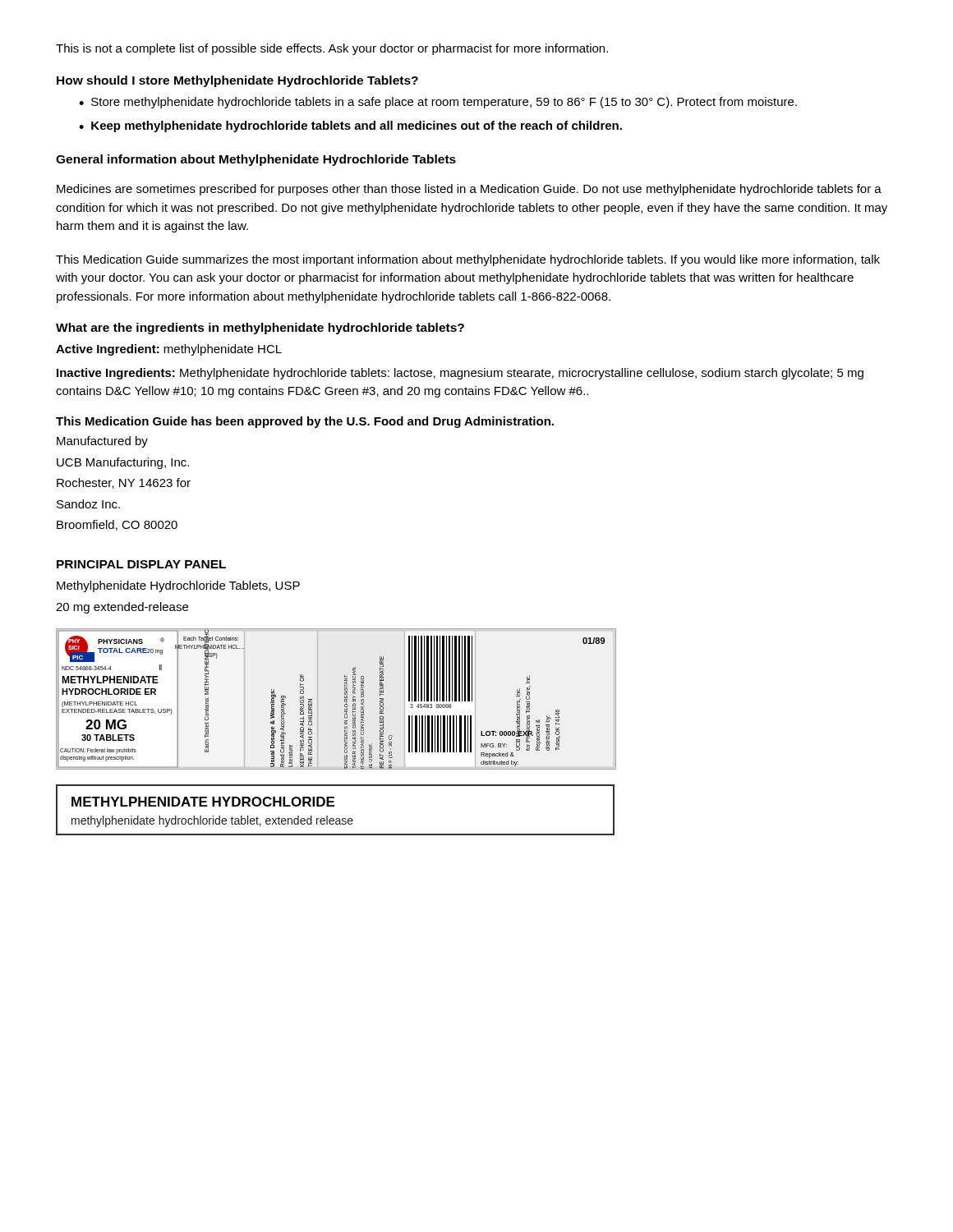953x1232 pixels.
Task: Find the section header containing "How should I store"
Action: (x=237, y=80)
